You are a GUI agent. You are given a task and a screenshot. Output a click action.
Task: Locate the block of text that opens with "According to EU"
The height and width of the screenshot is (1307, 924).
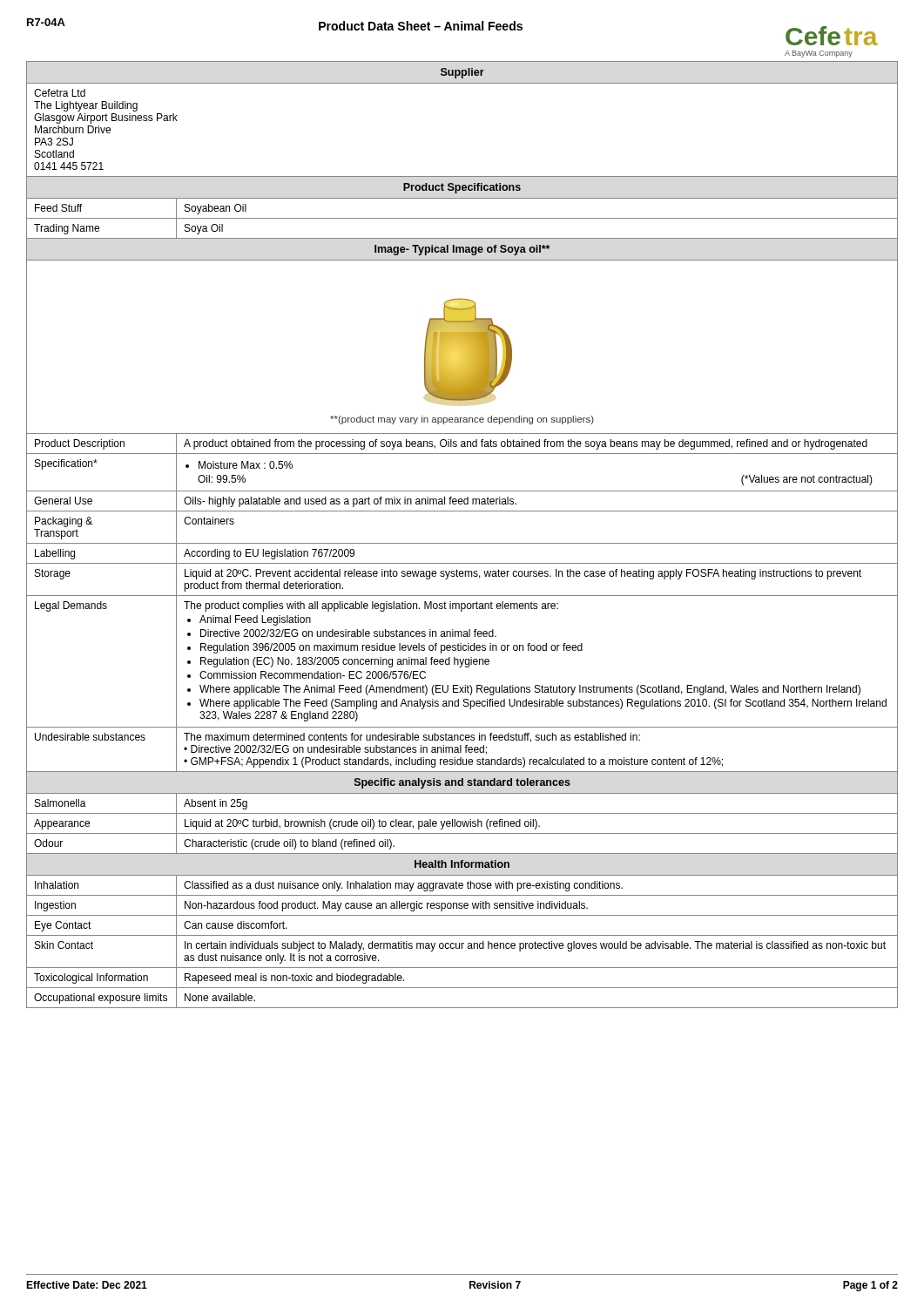coord(269,553)
